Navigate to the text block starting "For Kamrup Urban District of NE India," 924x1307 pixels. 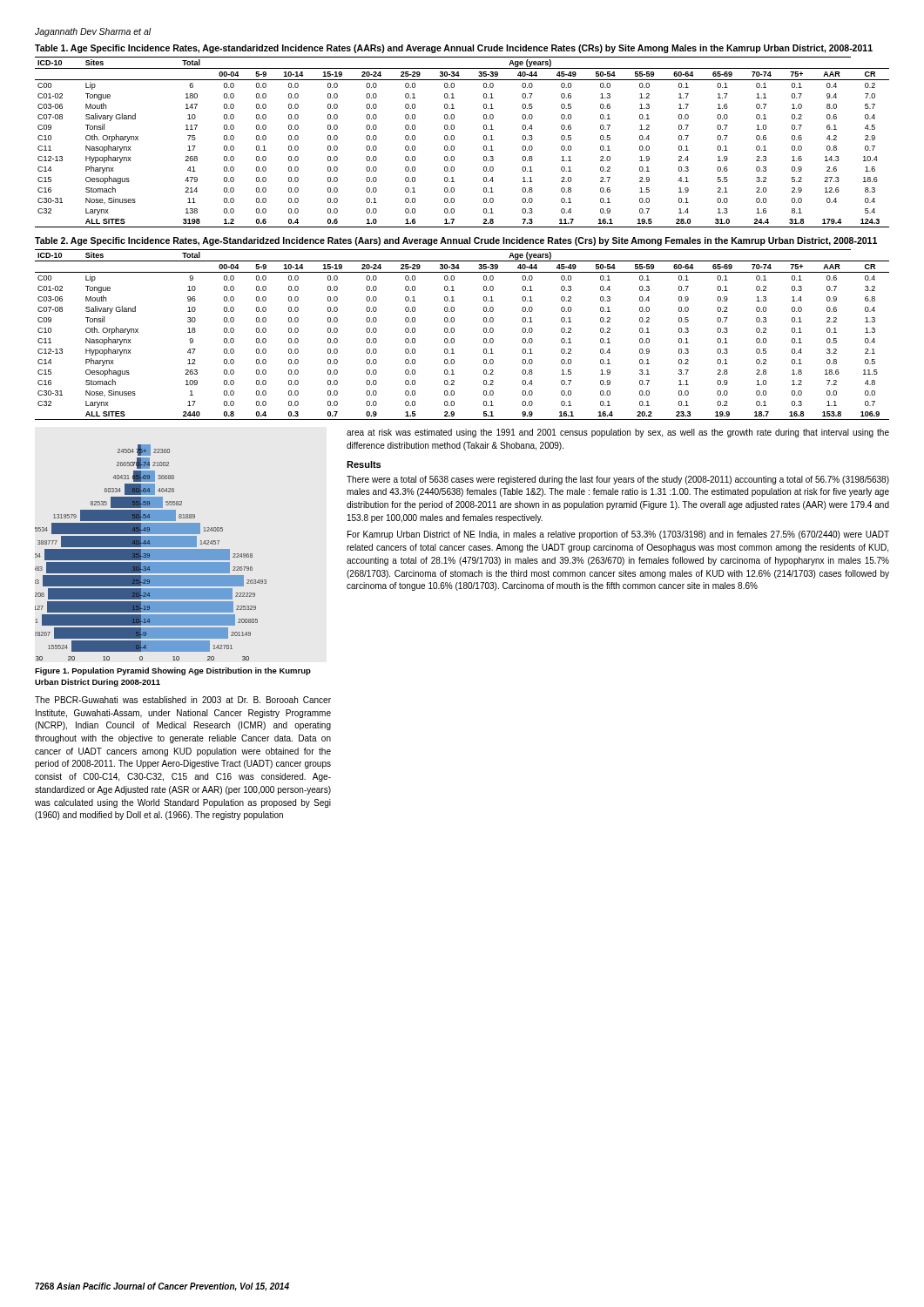click(618, 561)
